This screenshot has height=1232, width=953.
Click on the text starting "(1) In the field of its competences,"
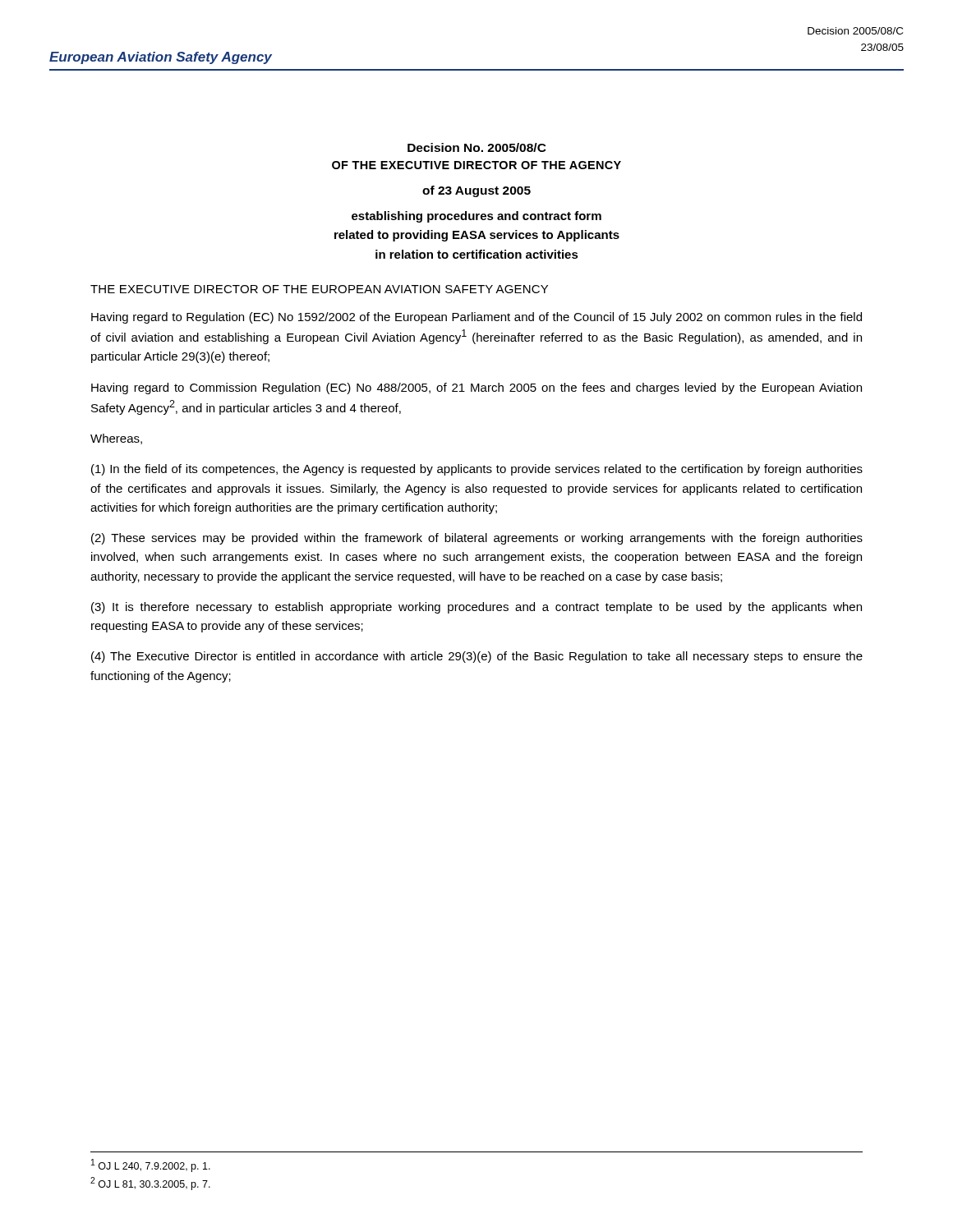click(476, 488)
